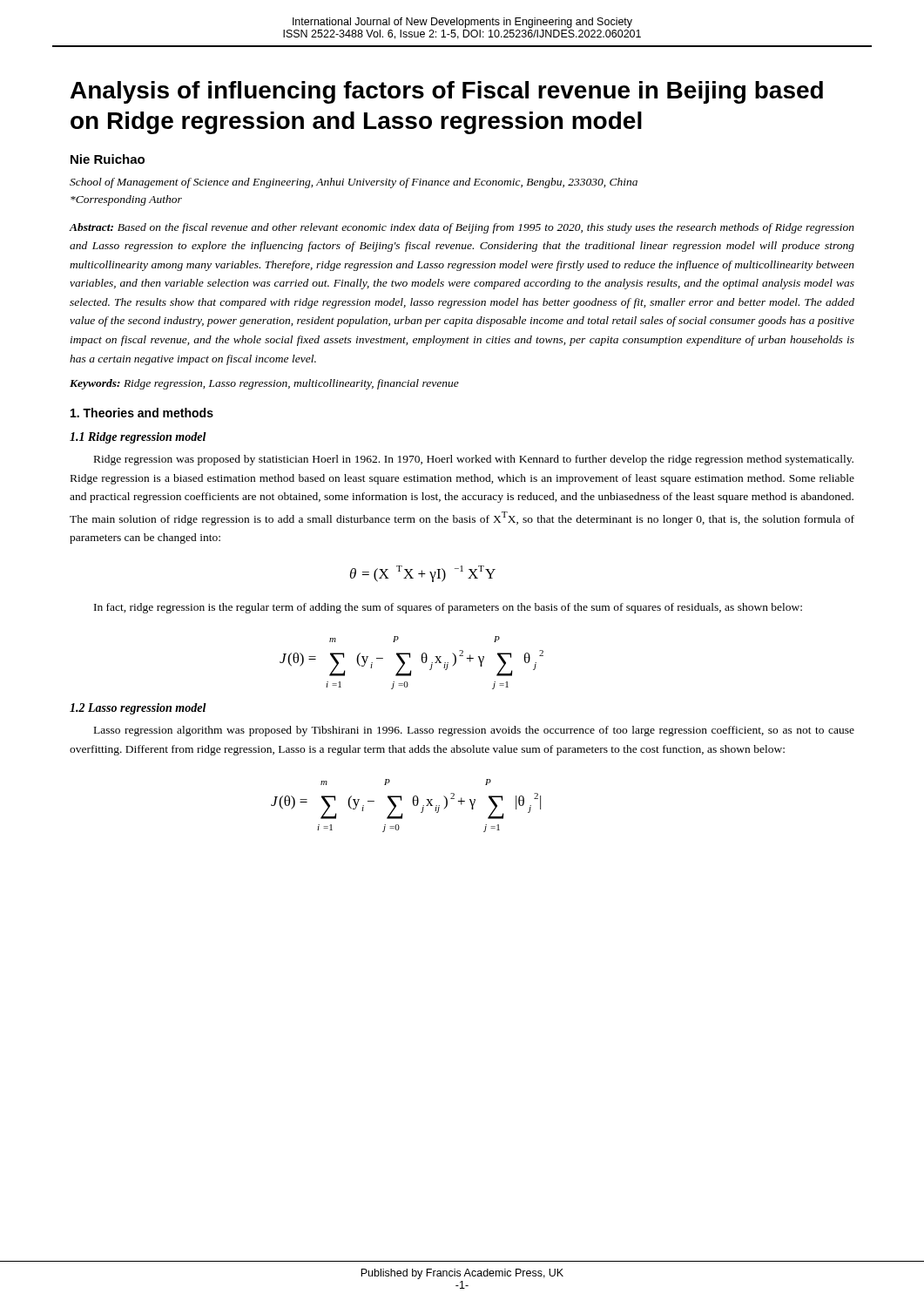The image size is (924, 1307).
Task: Find the block on this page that starts "Lasso regression algorithm was proposed by Tibshirani in"
Action: [x=462, y=740]
